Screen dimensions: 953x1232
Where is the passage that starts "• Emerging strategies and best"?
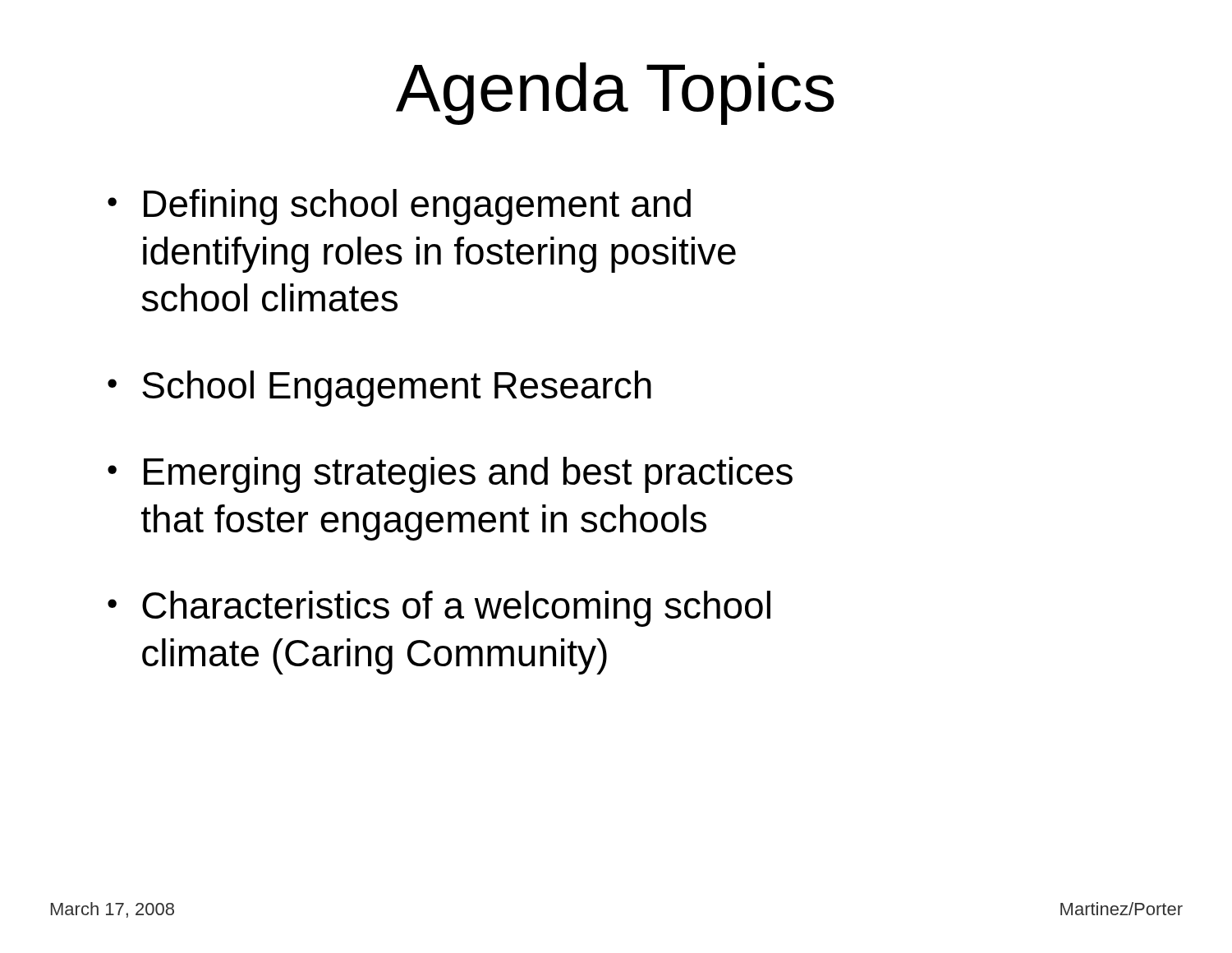click(450, 496)
